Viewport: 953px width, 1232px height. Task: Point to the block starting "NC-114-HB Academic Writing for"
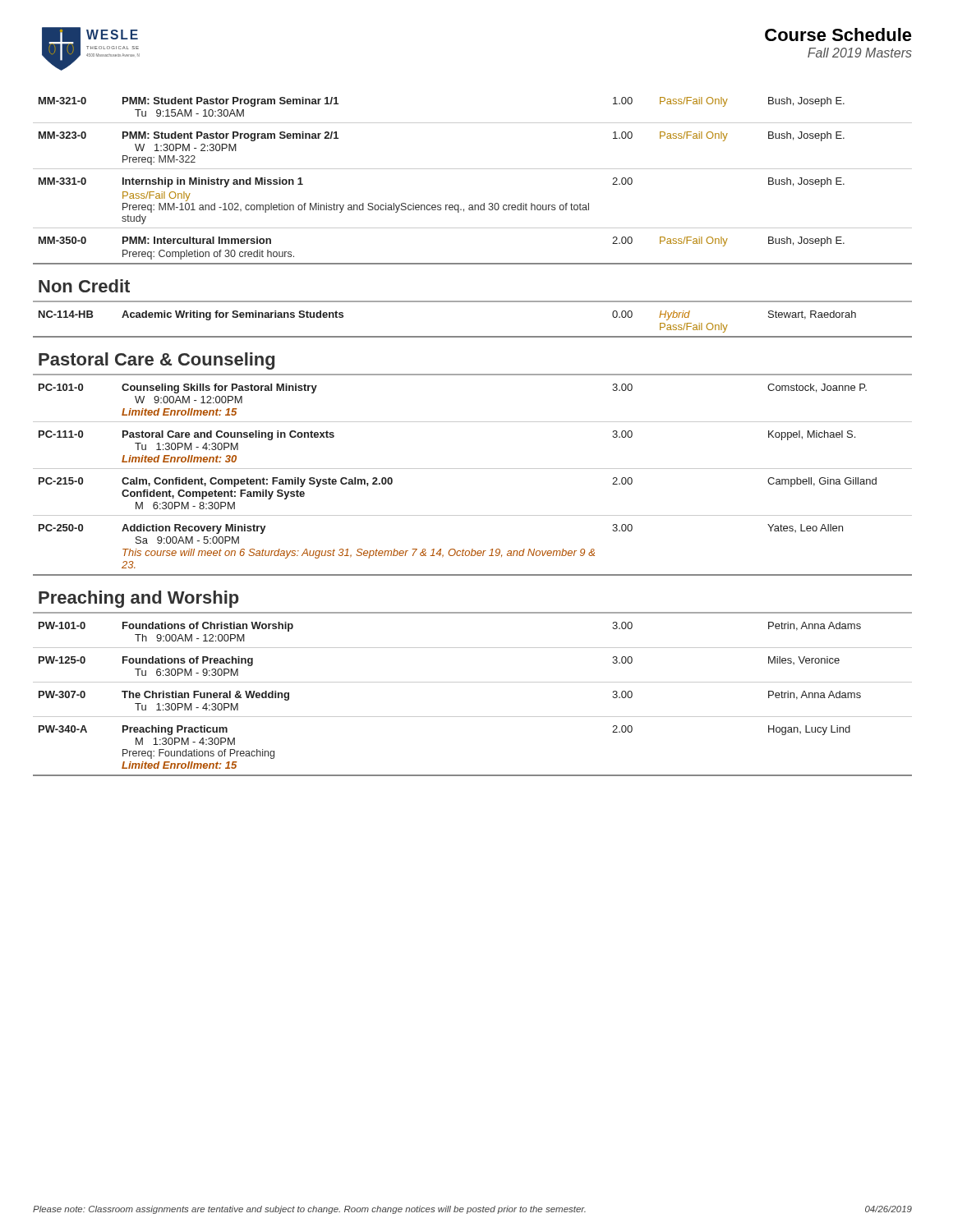point(70,315)
